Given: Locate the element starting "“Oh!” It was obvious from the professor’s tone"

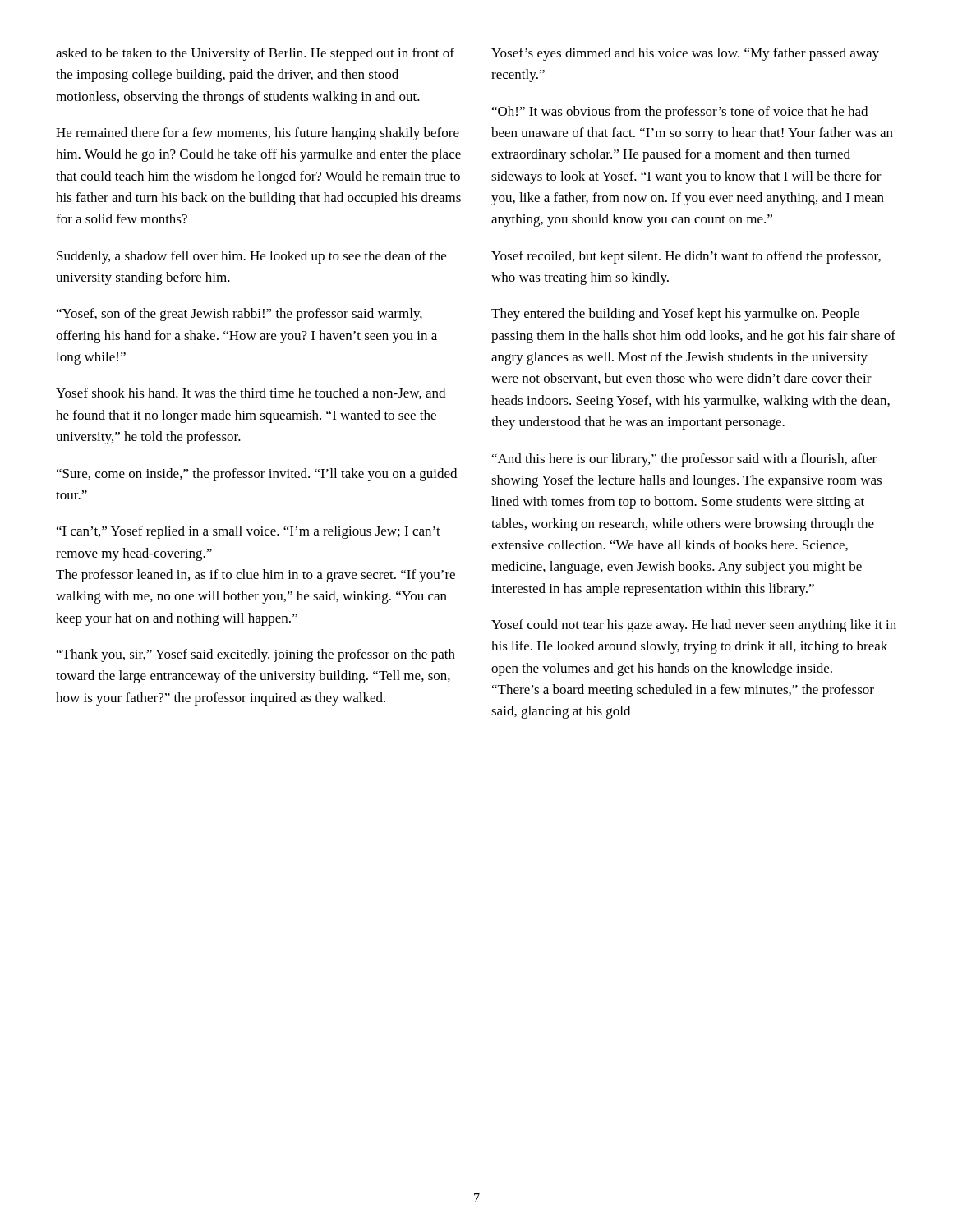Looking at the screenshot, I should (x=692, y=165).
